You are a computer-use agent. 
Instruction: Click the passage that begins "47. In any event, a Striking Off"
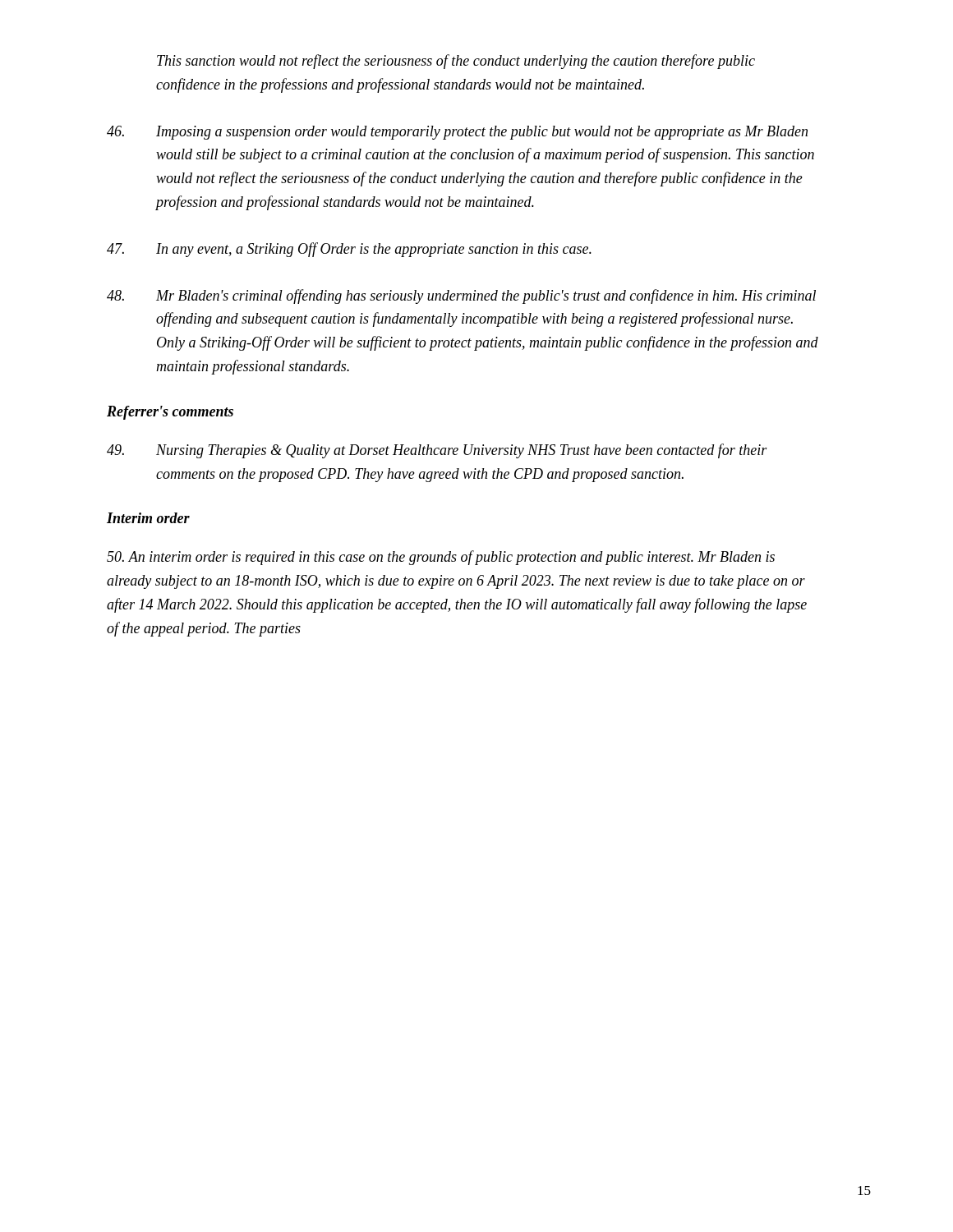click(x=350, y=249)
